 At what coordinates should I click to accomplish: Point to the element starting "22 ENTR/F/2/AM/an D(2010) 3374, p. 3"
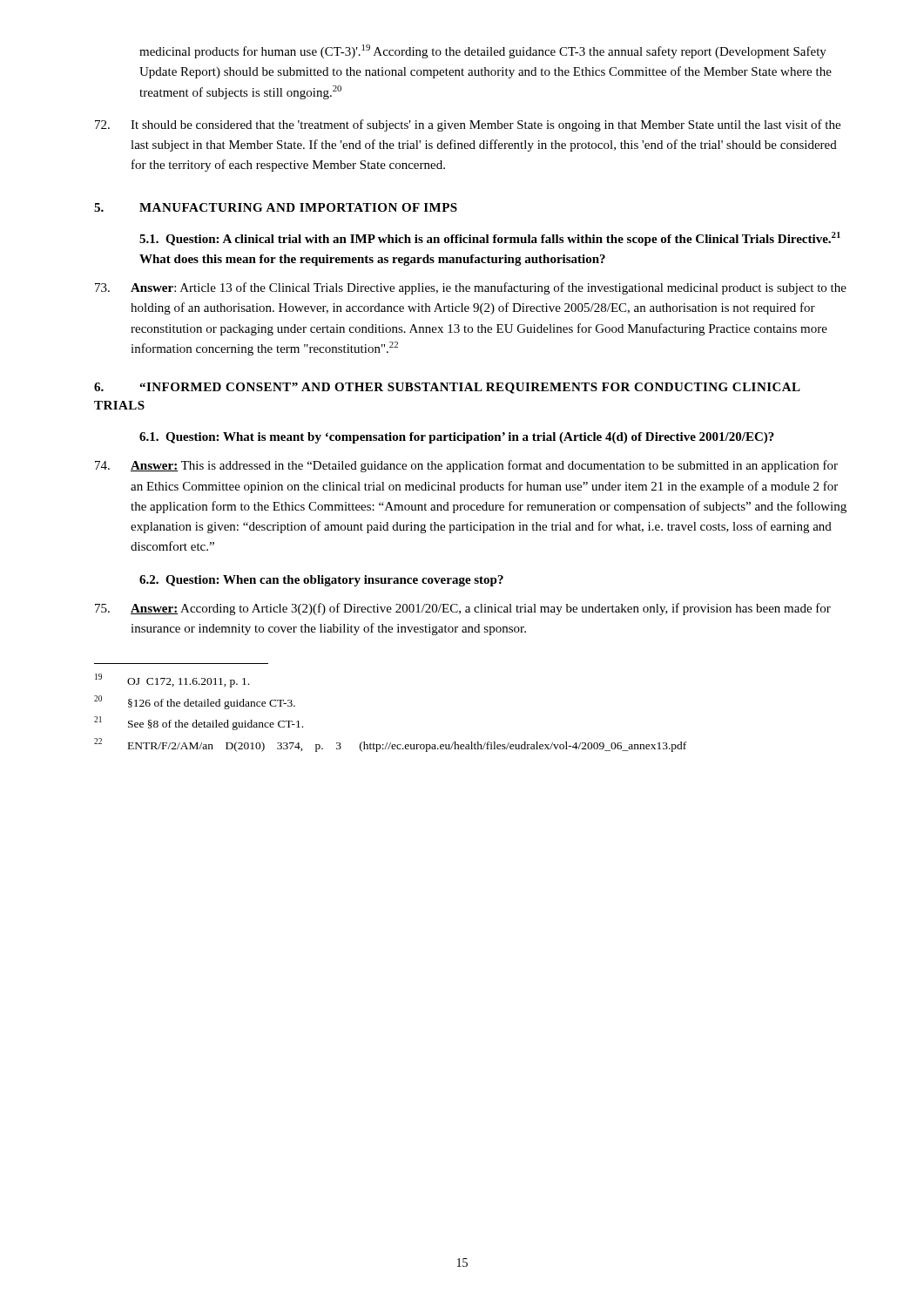click(472, 746)
